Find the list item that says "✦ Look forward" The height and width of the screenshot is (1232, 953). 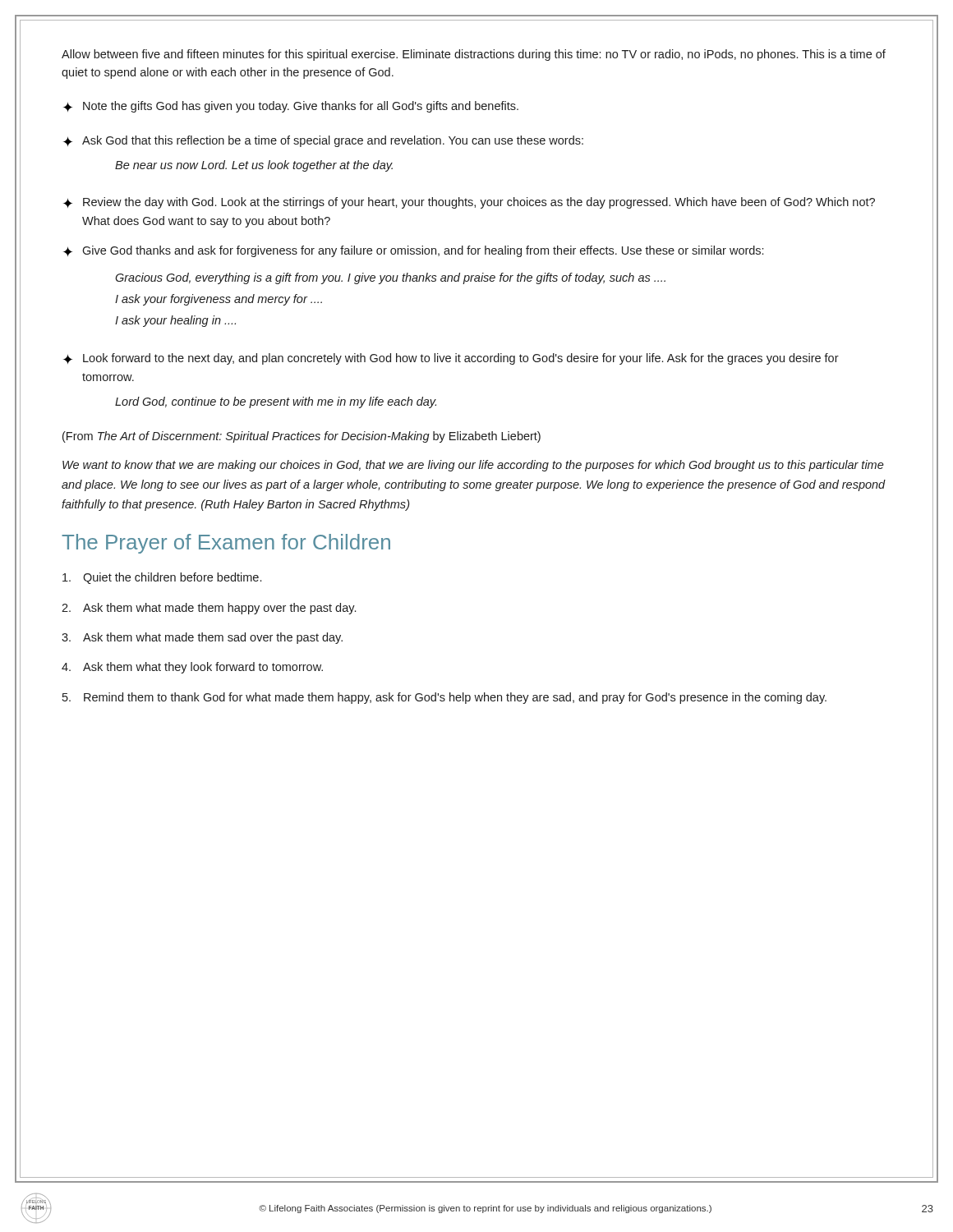pyautogui.click(x=451, y=359)
